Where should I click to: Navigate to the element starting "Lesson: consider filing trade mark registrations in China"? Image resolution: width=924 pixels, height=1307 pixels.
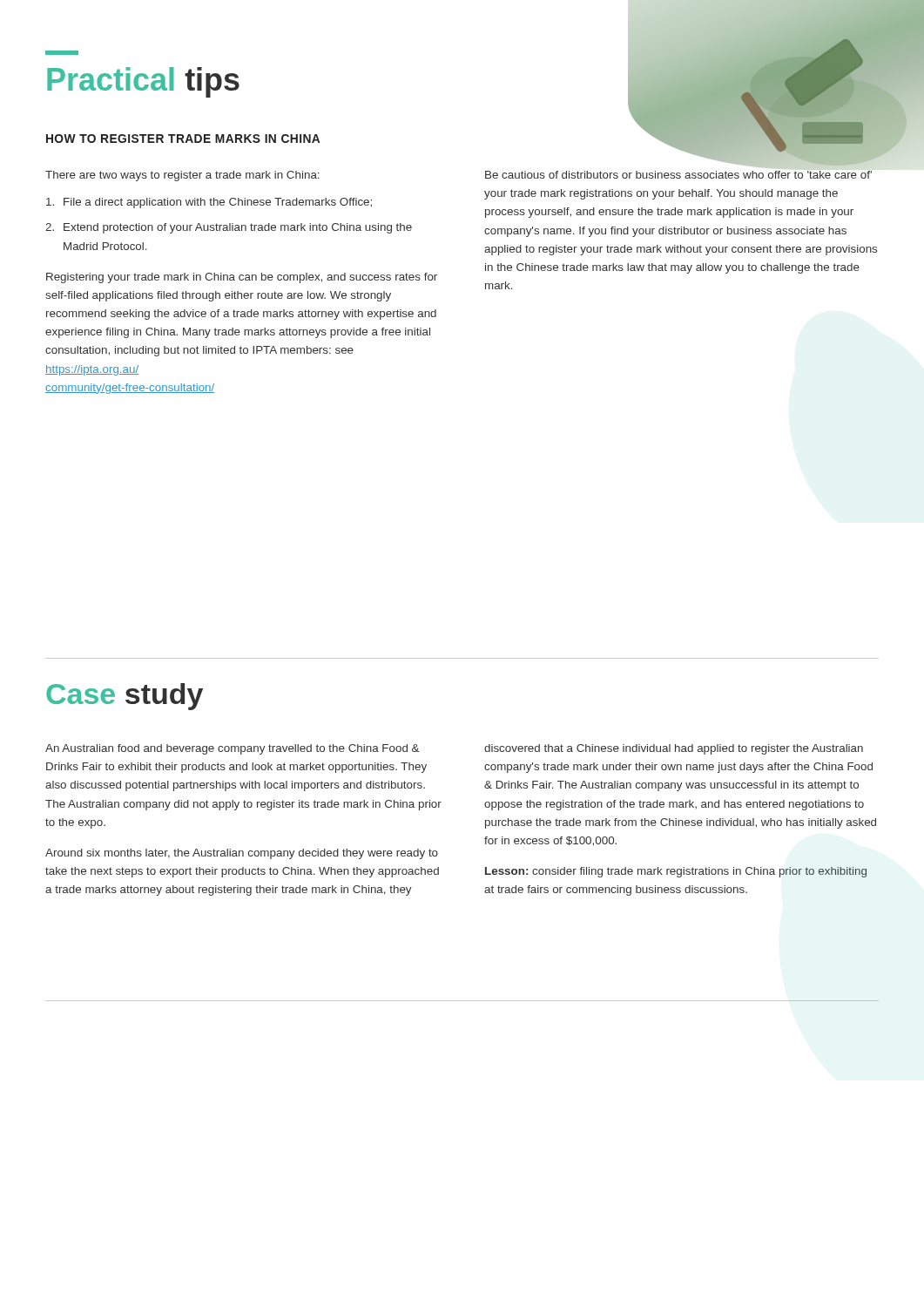[676, 880]
